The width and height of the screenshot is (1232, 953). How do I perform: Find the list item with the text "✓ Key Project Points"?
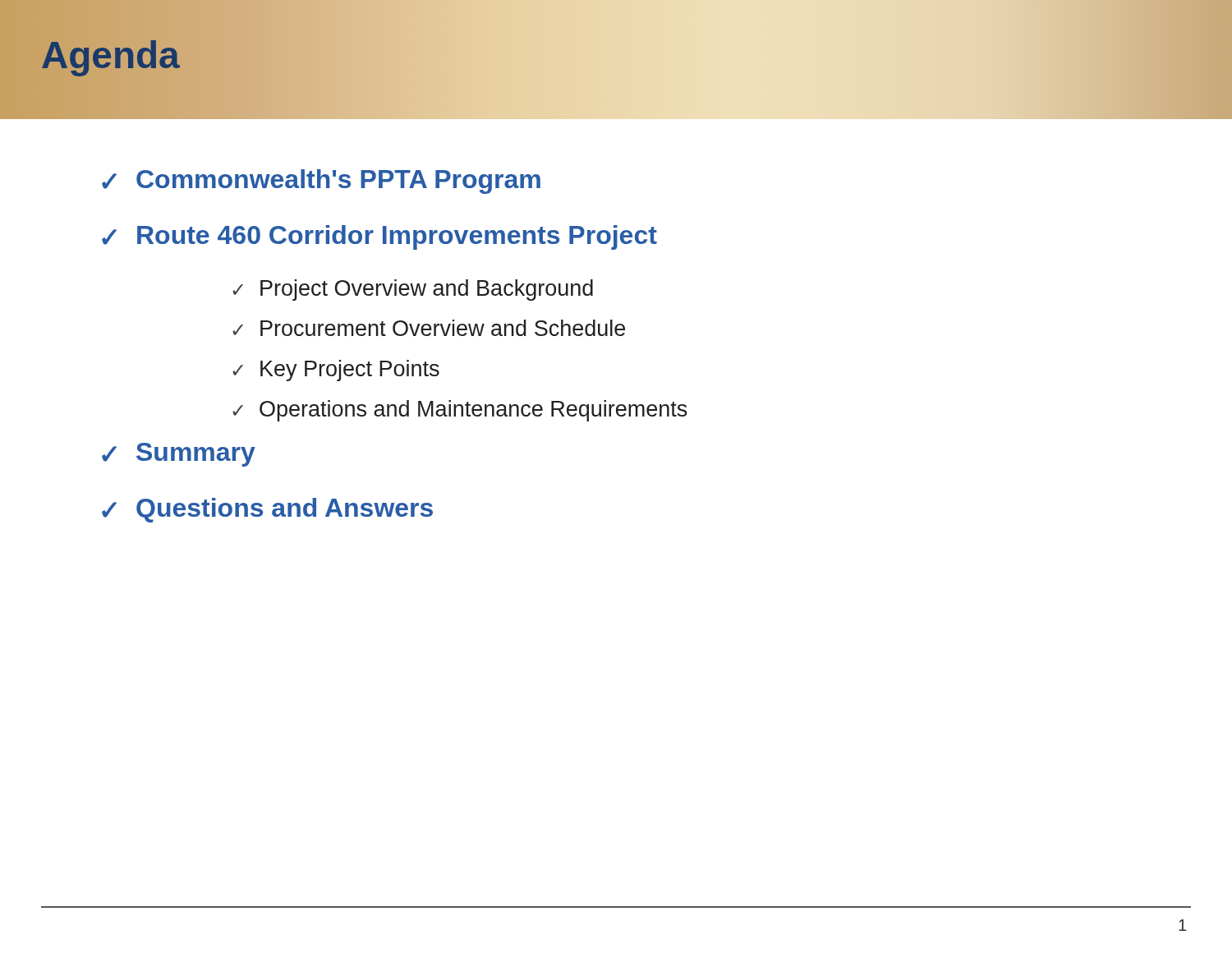pos(335,369)
